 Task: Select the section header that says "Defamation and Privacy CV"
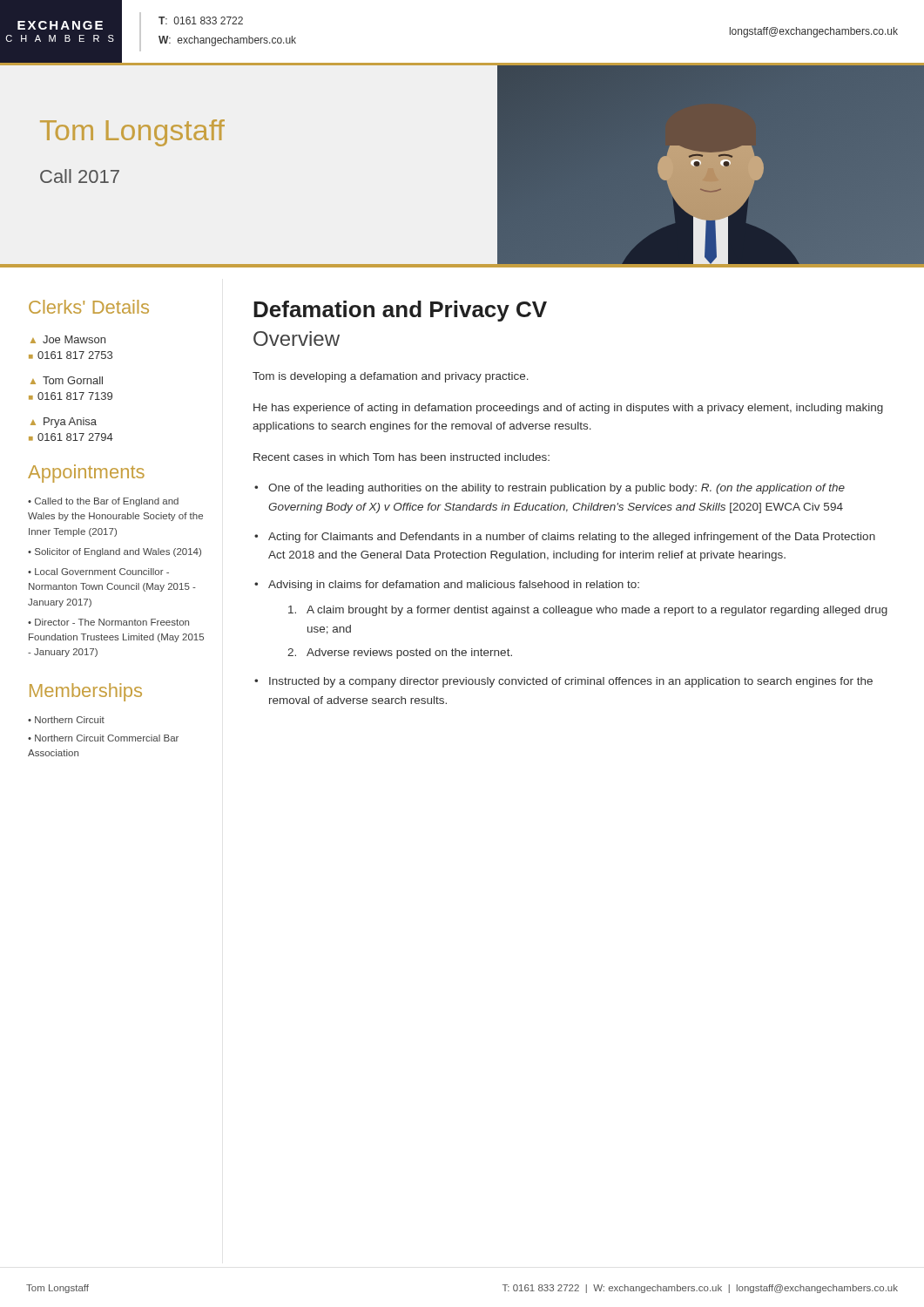click(x=400, y=309)
